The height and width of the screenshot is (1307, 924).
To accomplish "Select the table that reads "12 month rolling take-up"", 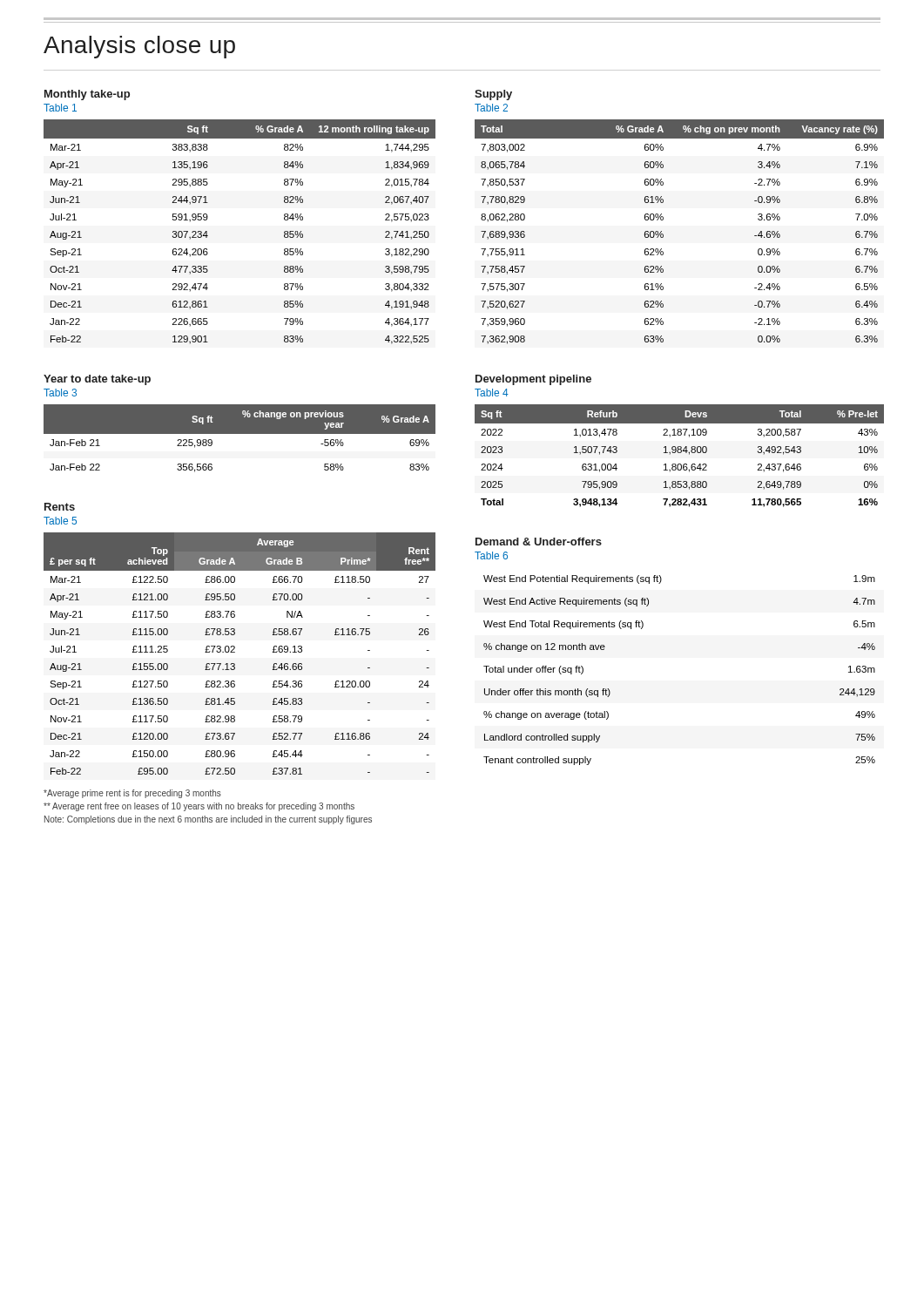I will click(x=240, y=233).
